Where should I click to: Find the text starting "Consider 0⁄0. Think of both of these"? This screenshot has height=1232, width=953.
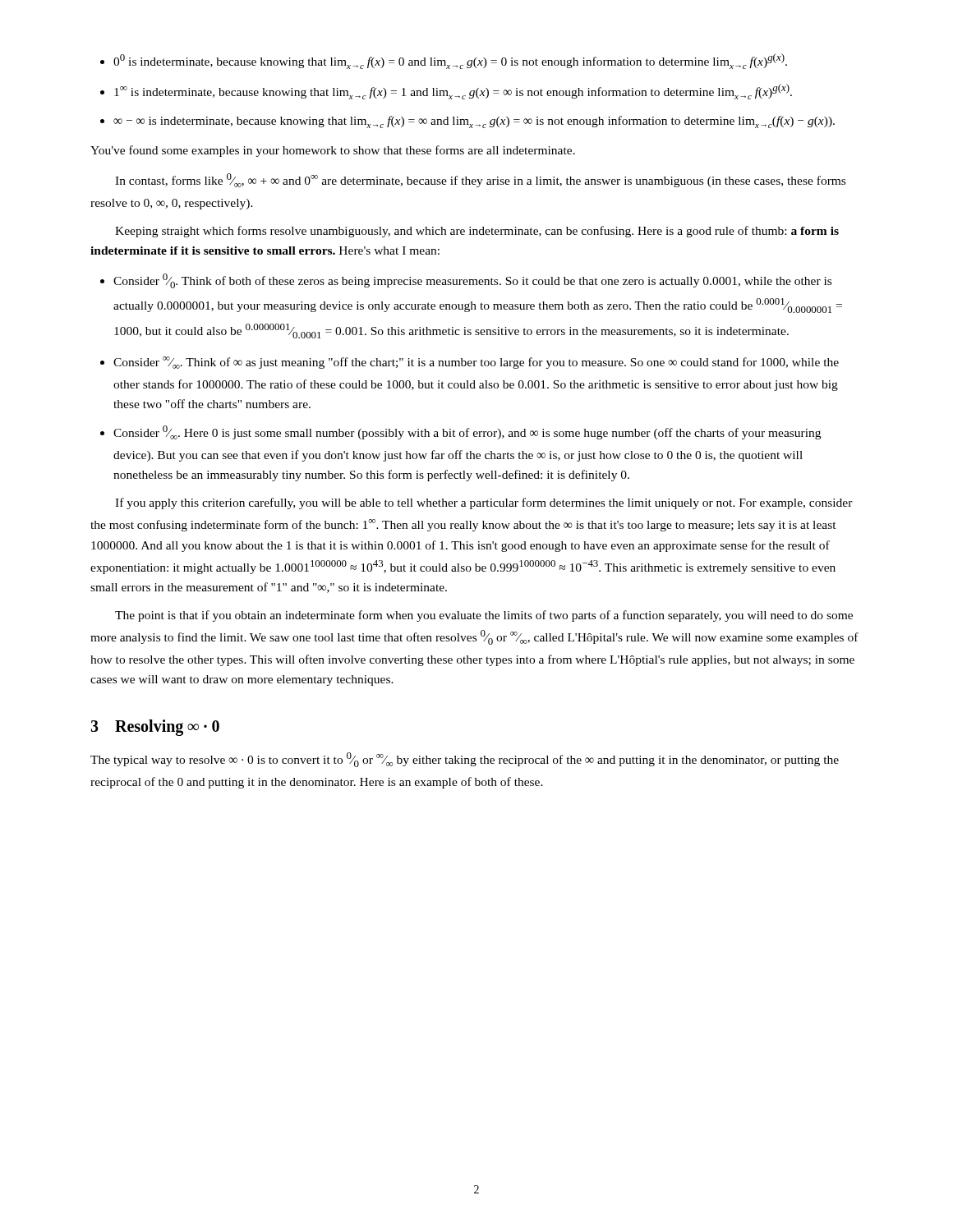[x=488, y=306]
